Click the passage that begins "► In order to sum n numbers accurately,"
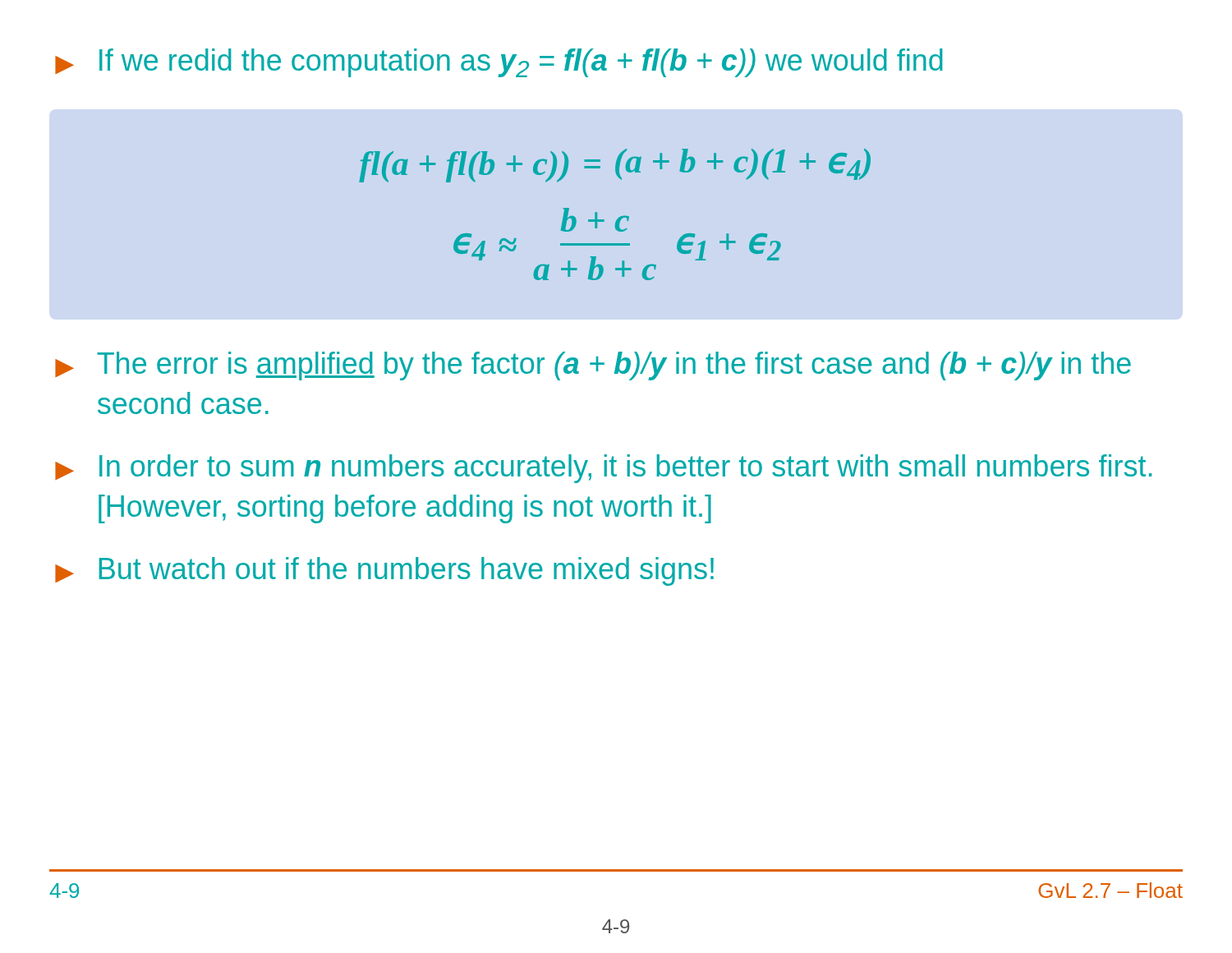This screenshot has height=953, width=1232. [x=616, y=487]
